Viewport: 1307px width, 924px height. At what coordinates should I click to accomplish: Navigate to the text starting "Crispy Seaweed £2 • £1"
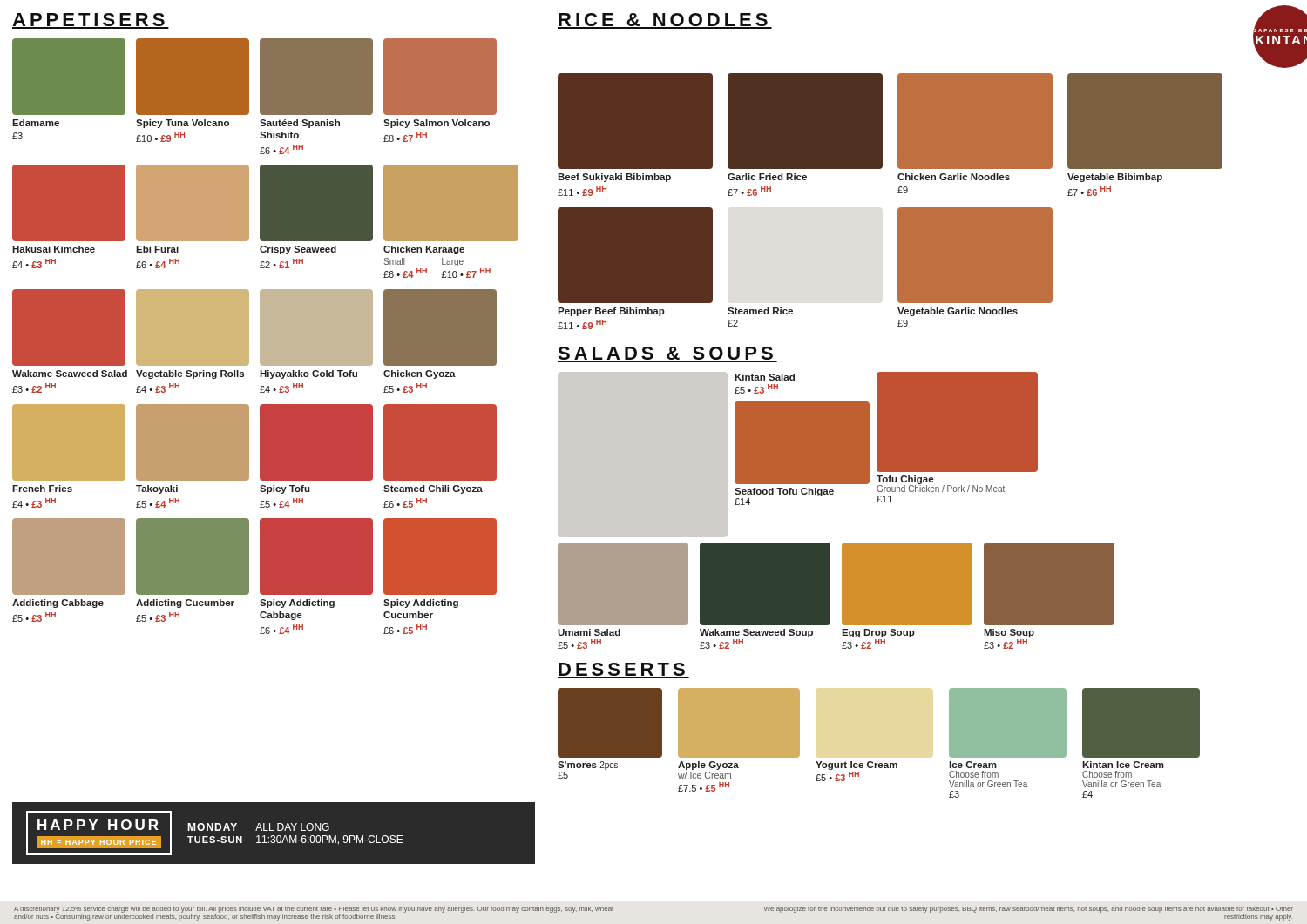click(316, 256)
